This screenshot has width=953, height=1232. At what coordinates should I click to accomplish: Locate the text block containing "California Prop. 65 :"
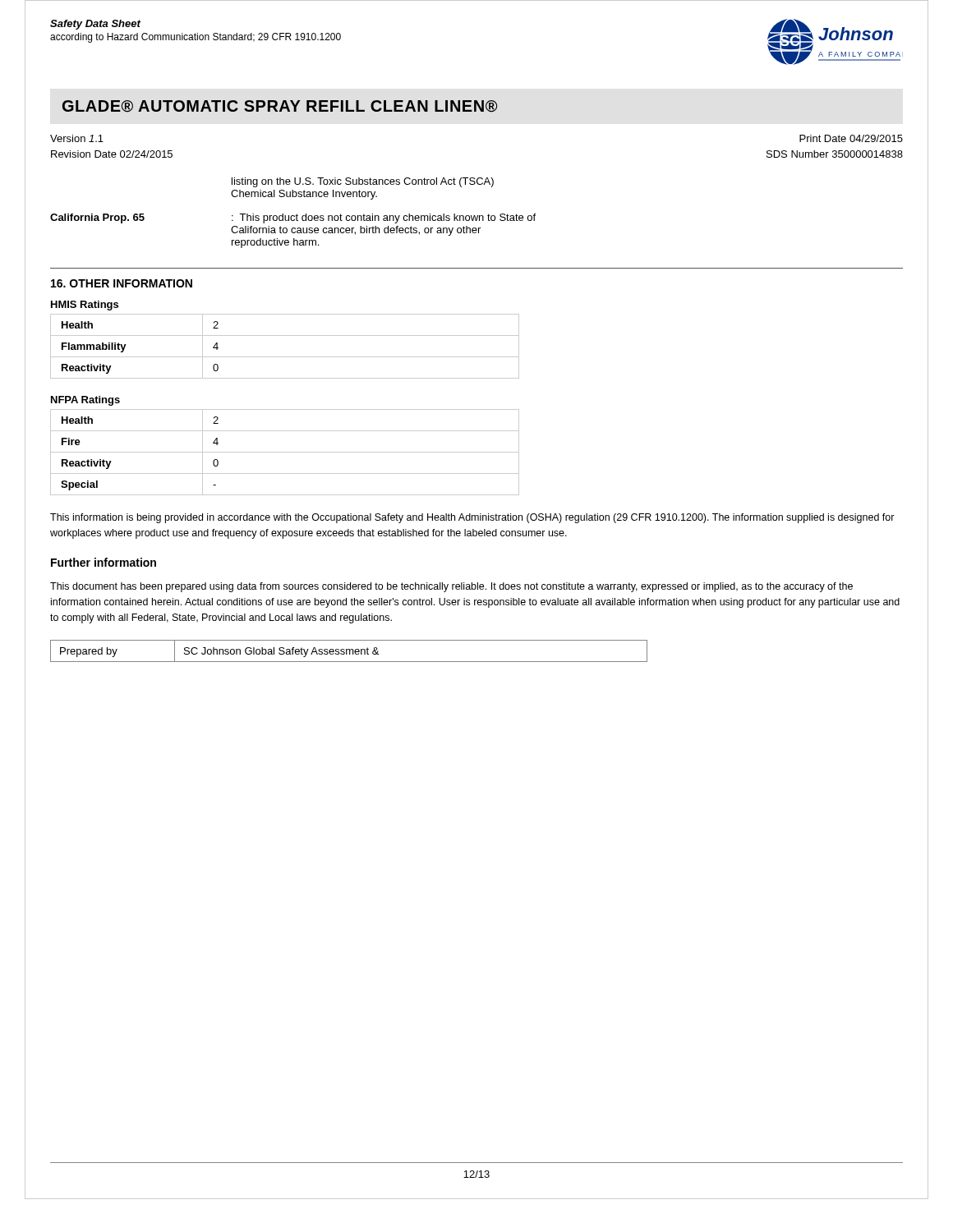click(x=476, y=230)
